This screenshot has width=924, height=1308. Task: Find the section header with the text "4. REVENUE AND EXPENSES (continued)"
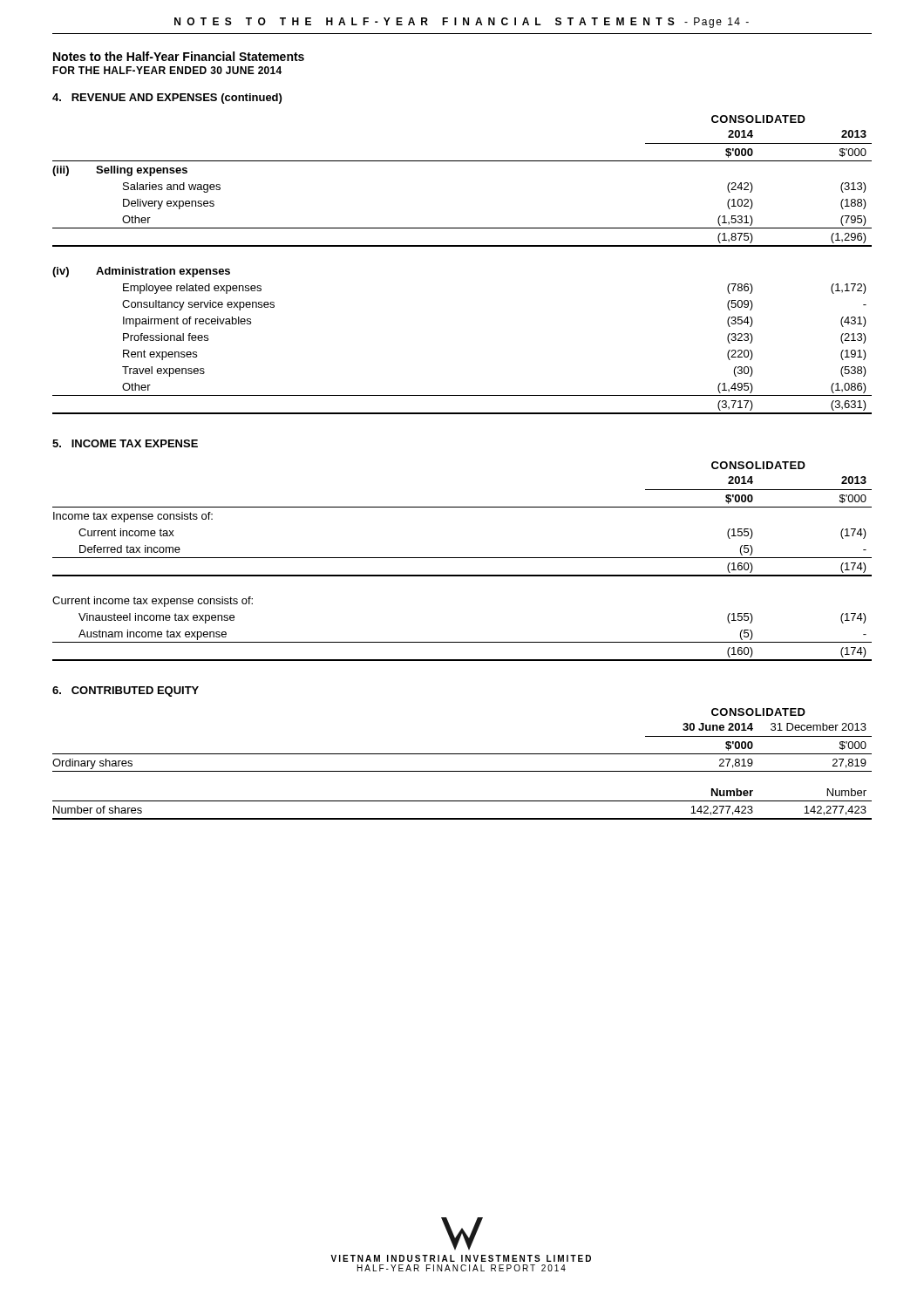pyautogui.click(x=167, y=97)
